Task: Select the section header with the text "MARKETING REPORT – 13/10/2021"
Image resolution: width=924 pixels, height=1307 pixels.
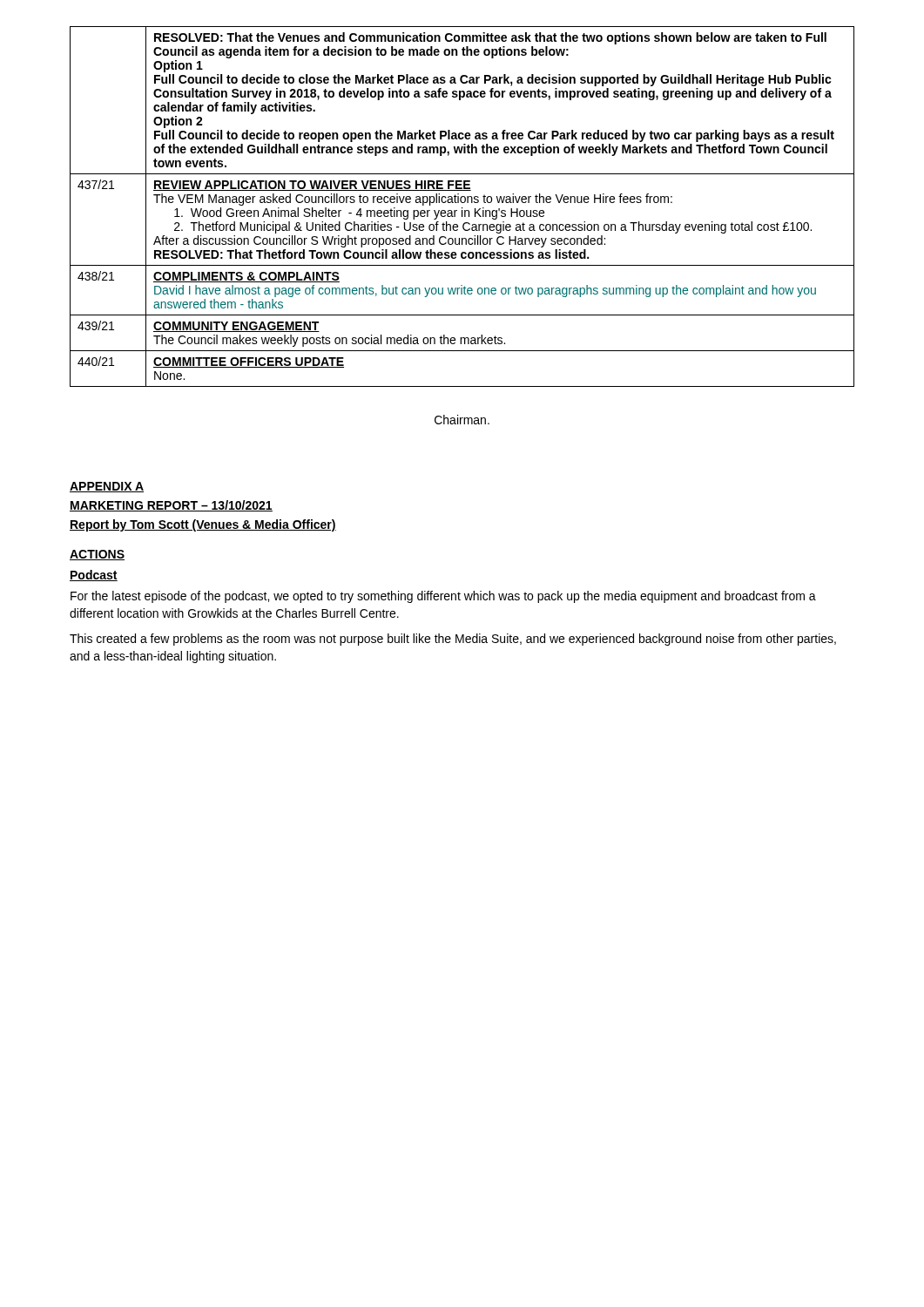Action: tap(171, 505)
